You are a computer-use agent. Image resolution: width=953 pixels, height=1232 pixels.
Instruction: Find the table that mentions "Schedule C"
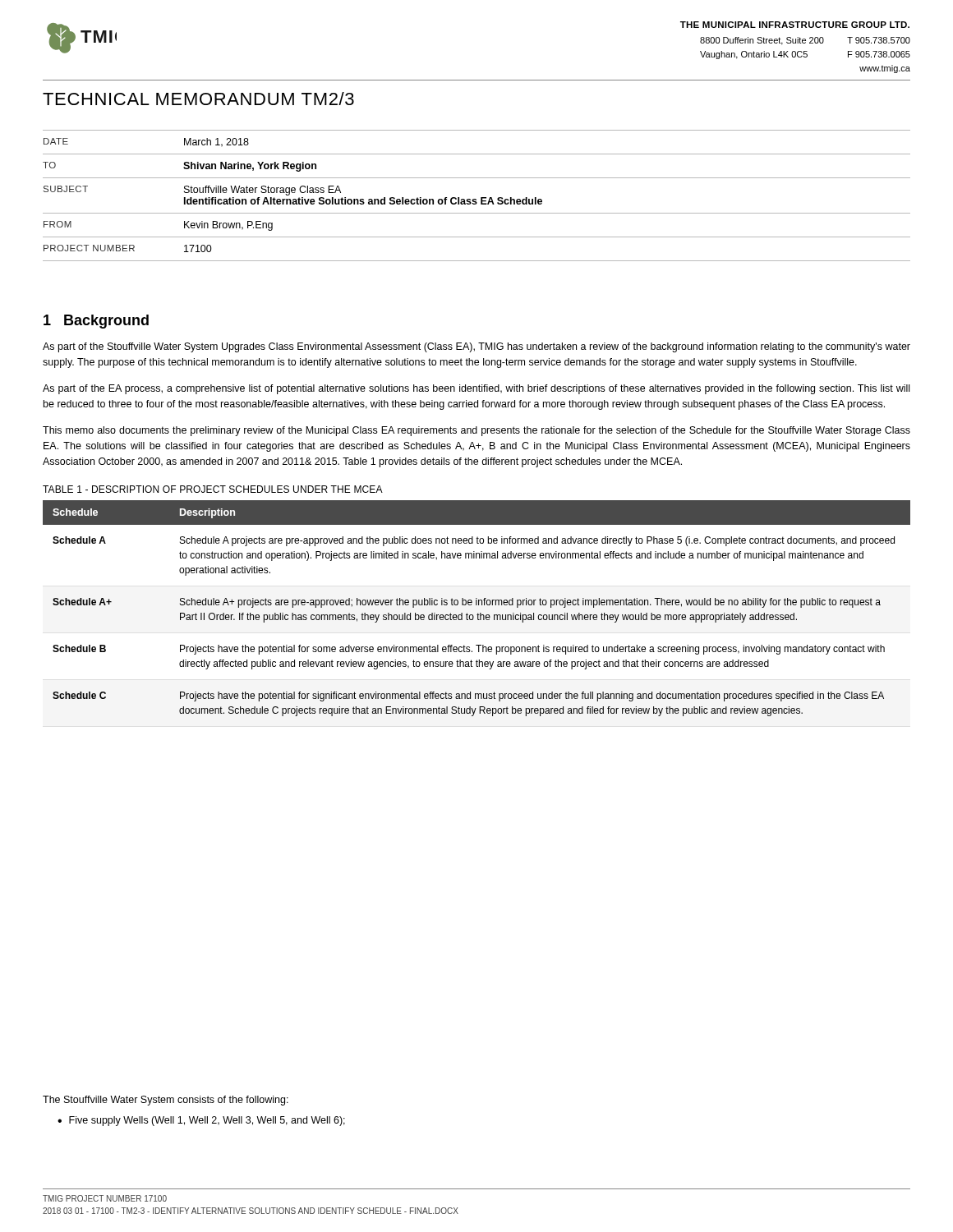click(476, 613)
